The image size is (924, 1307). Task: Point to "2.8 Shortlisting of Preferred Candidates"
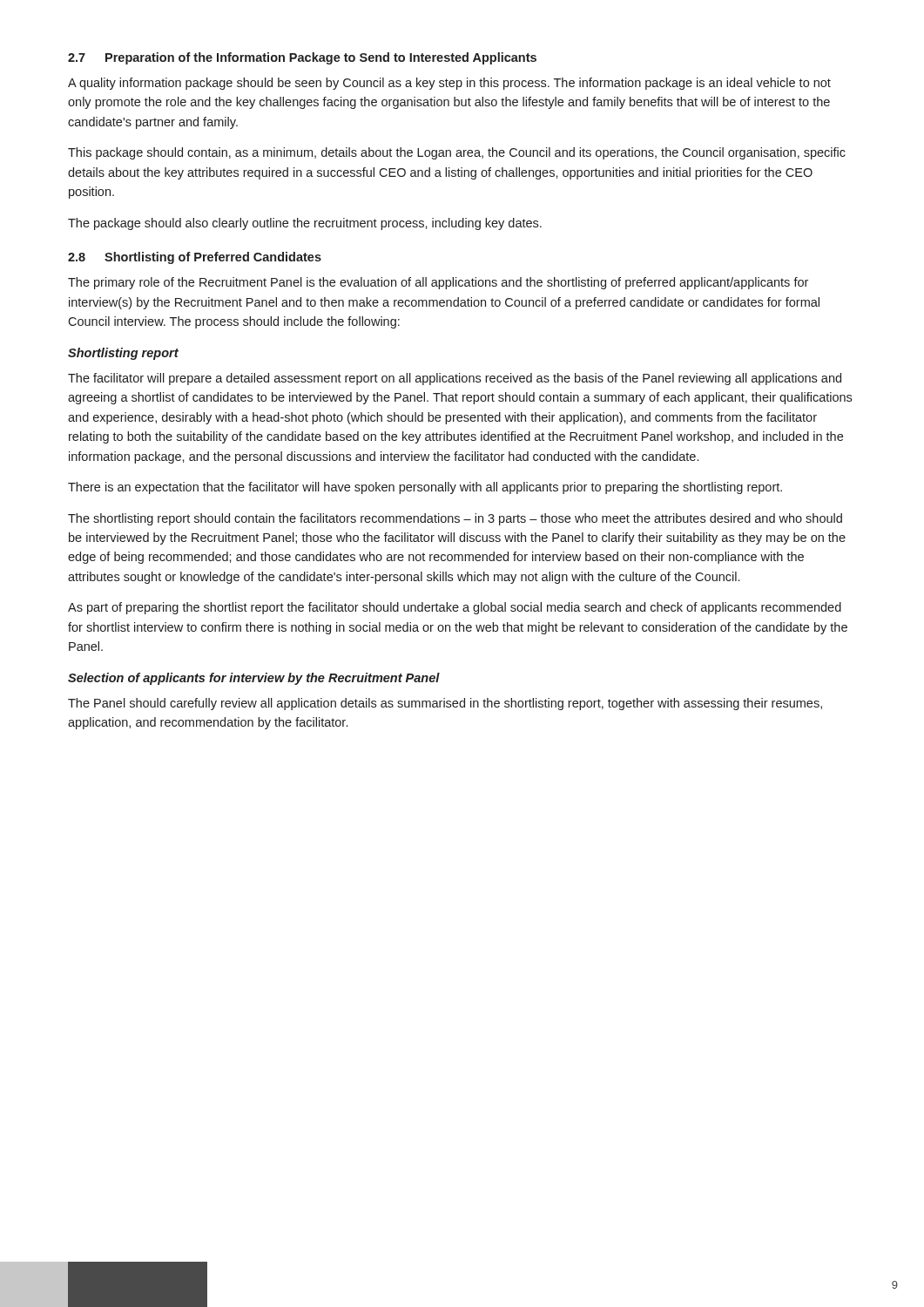195,257
